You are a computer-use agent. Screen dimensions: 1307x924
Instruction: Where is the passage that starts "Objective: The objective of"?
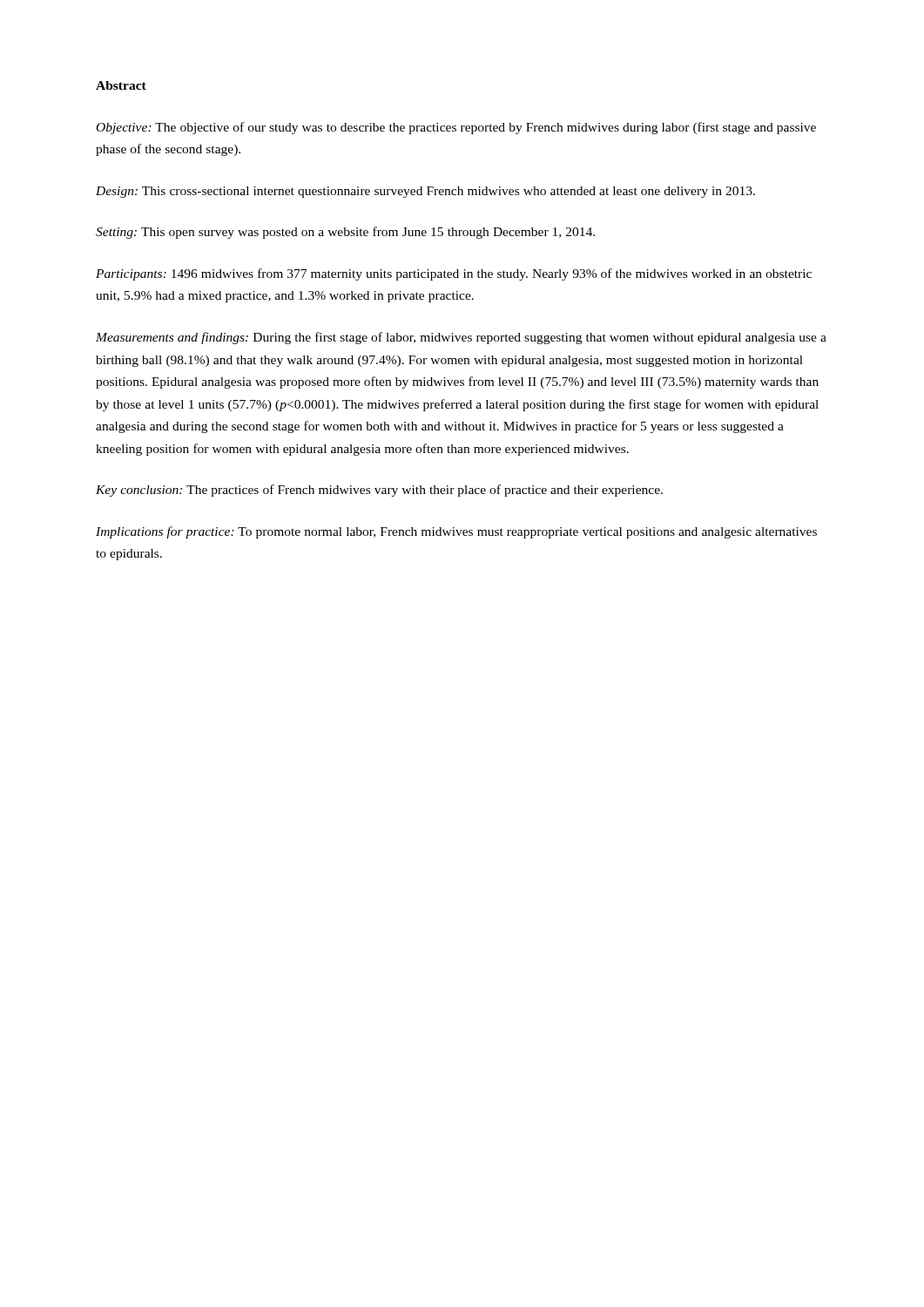[462, 138]
